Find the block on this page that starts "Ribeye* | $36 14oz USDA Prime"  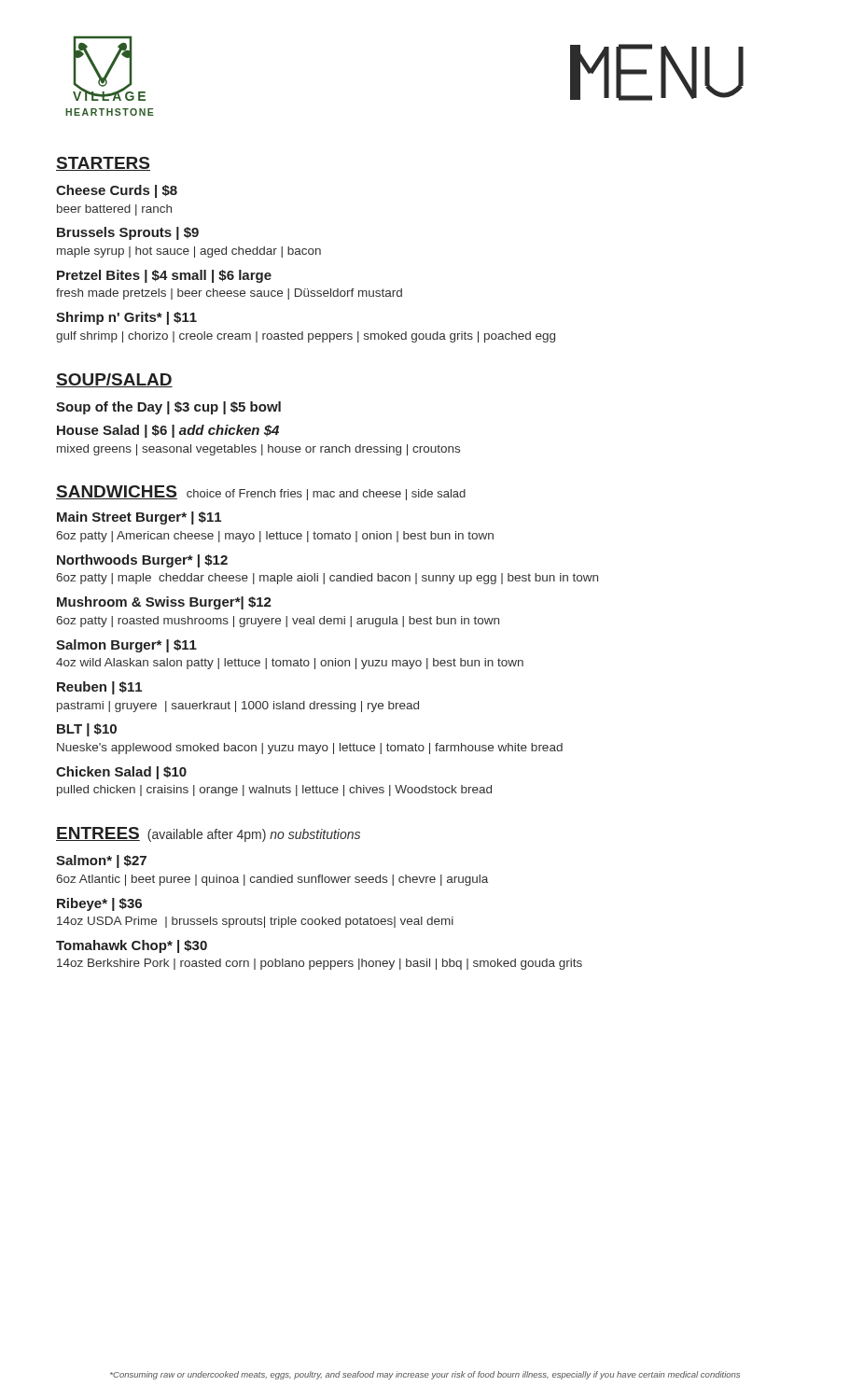tap(425, 912)
